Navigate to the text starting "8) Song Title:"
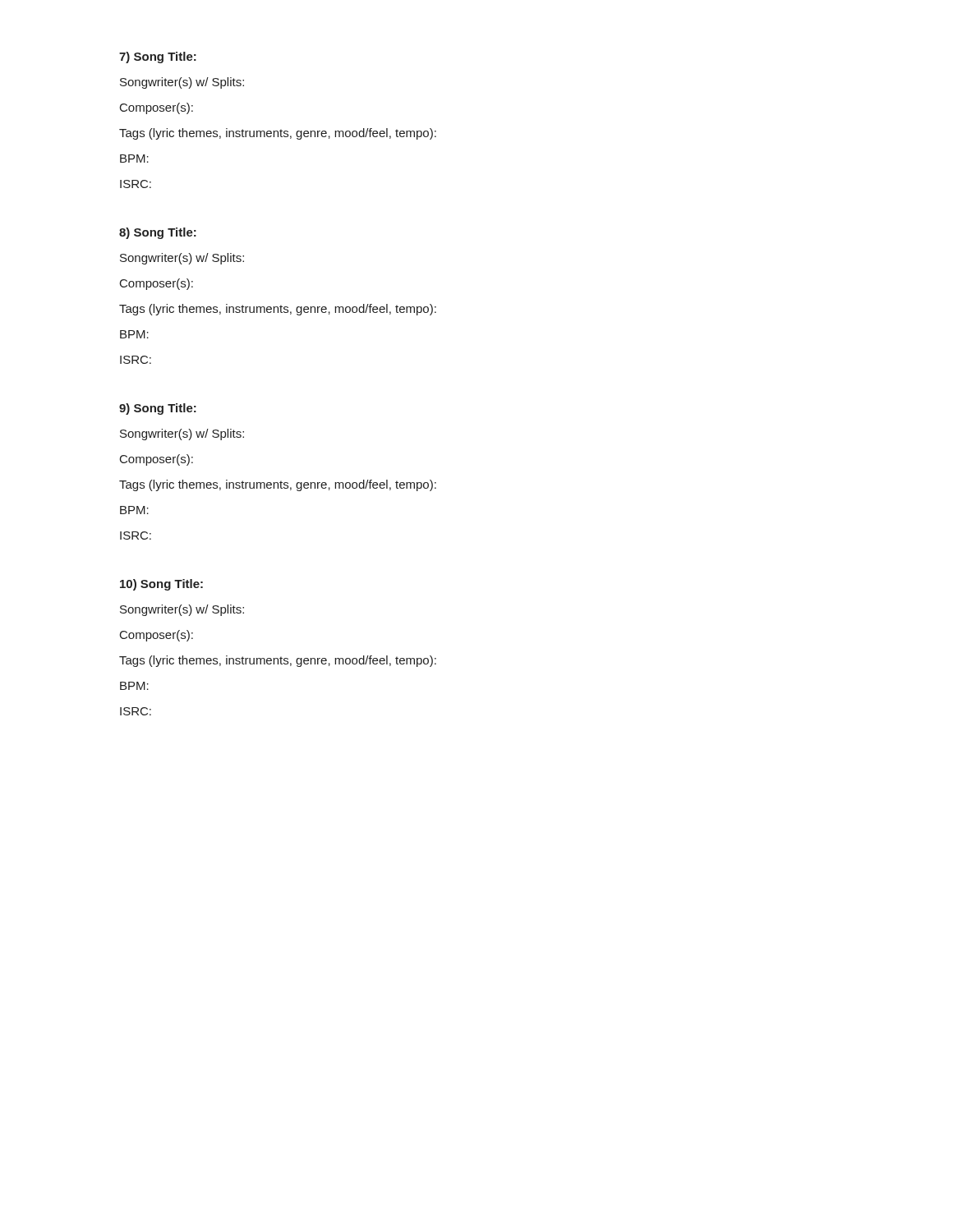 (x=158, y=232)
